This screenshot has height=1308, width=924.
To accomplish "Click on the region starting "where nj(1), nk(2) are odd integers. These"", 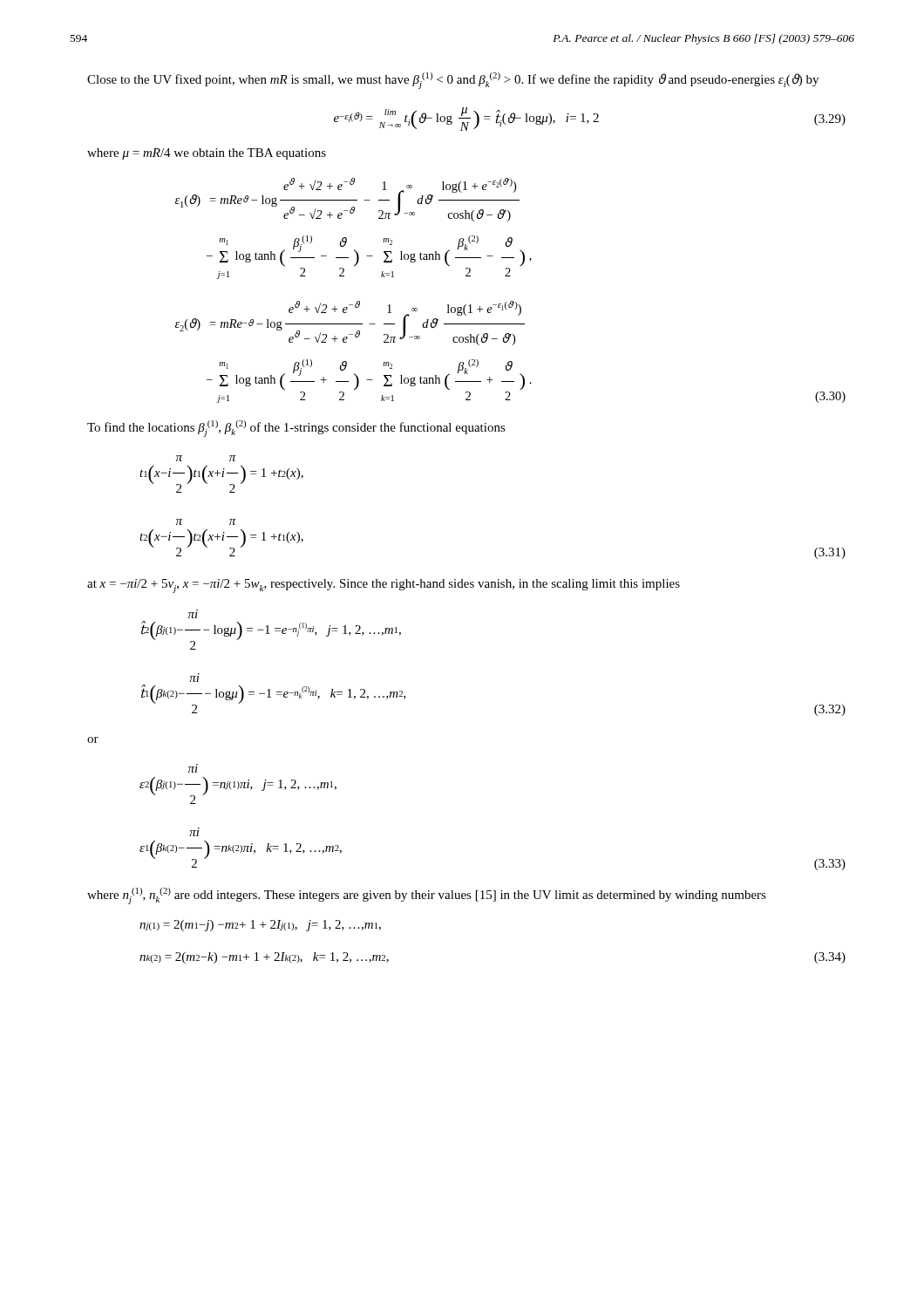I will click(x=427, y=894).
